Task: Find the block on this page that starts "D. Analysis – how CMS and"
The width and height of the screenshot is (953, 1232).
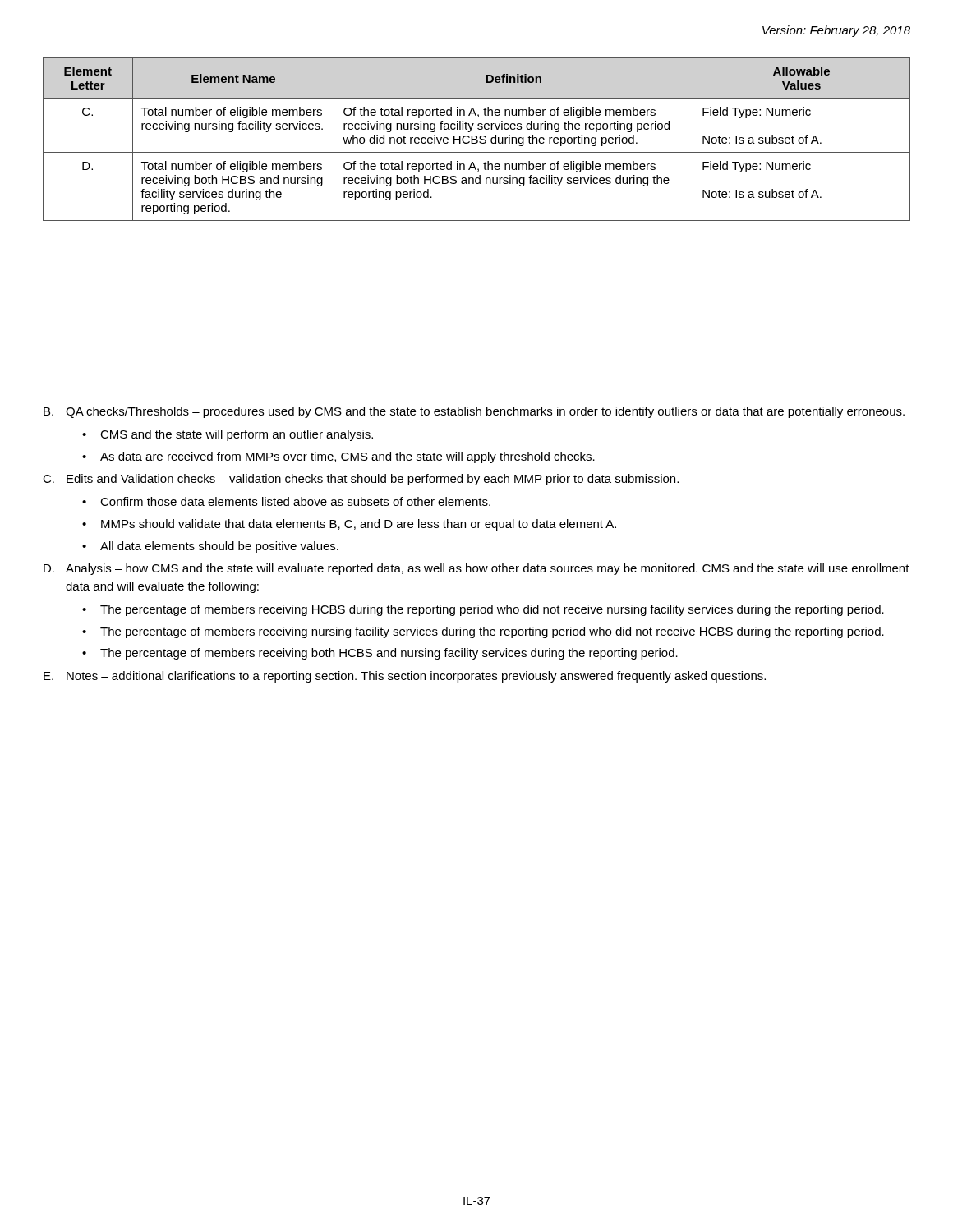Action: 476,577
